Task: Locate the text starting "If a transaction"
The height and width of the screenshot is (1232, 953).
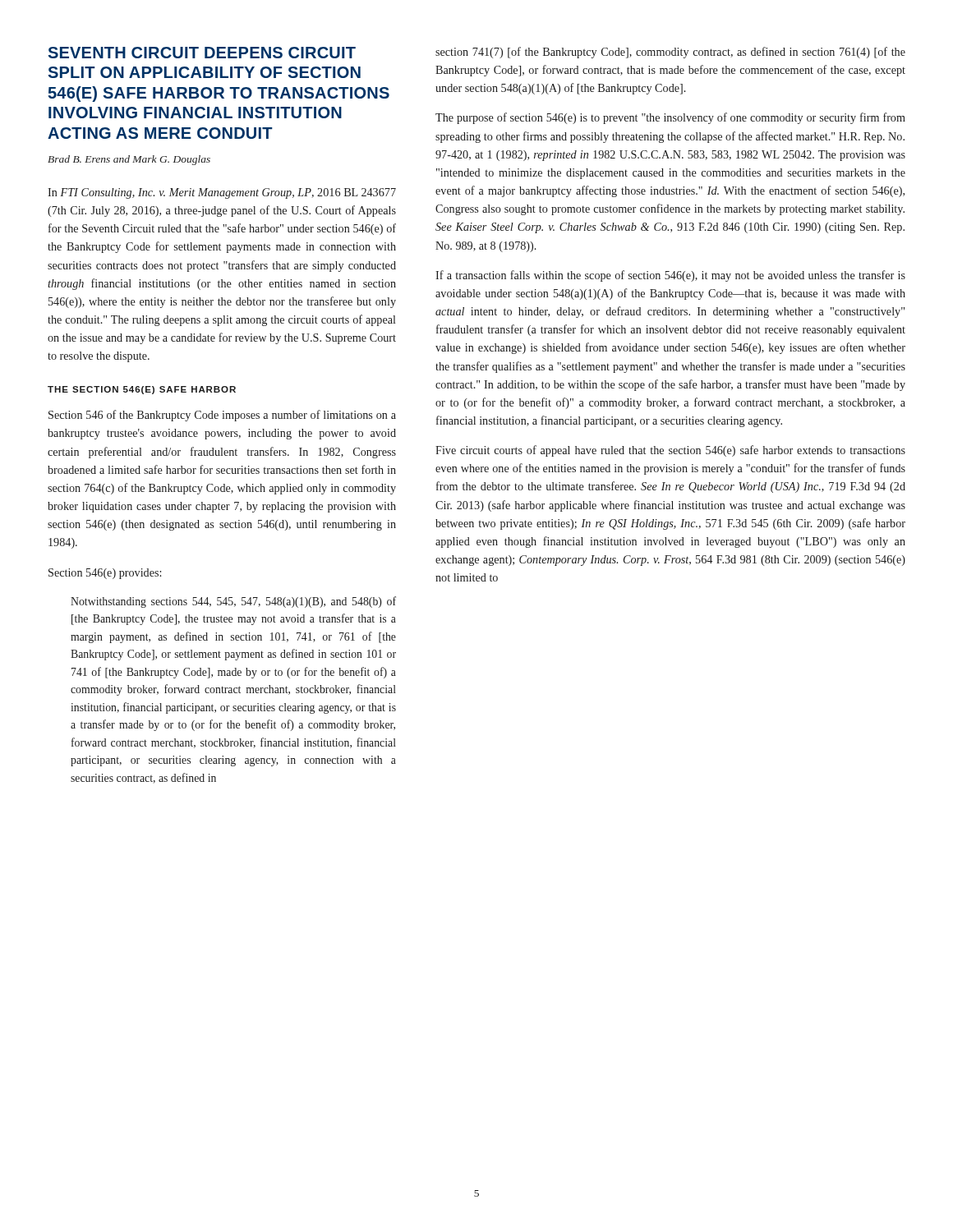Action: pos(670,348)
